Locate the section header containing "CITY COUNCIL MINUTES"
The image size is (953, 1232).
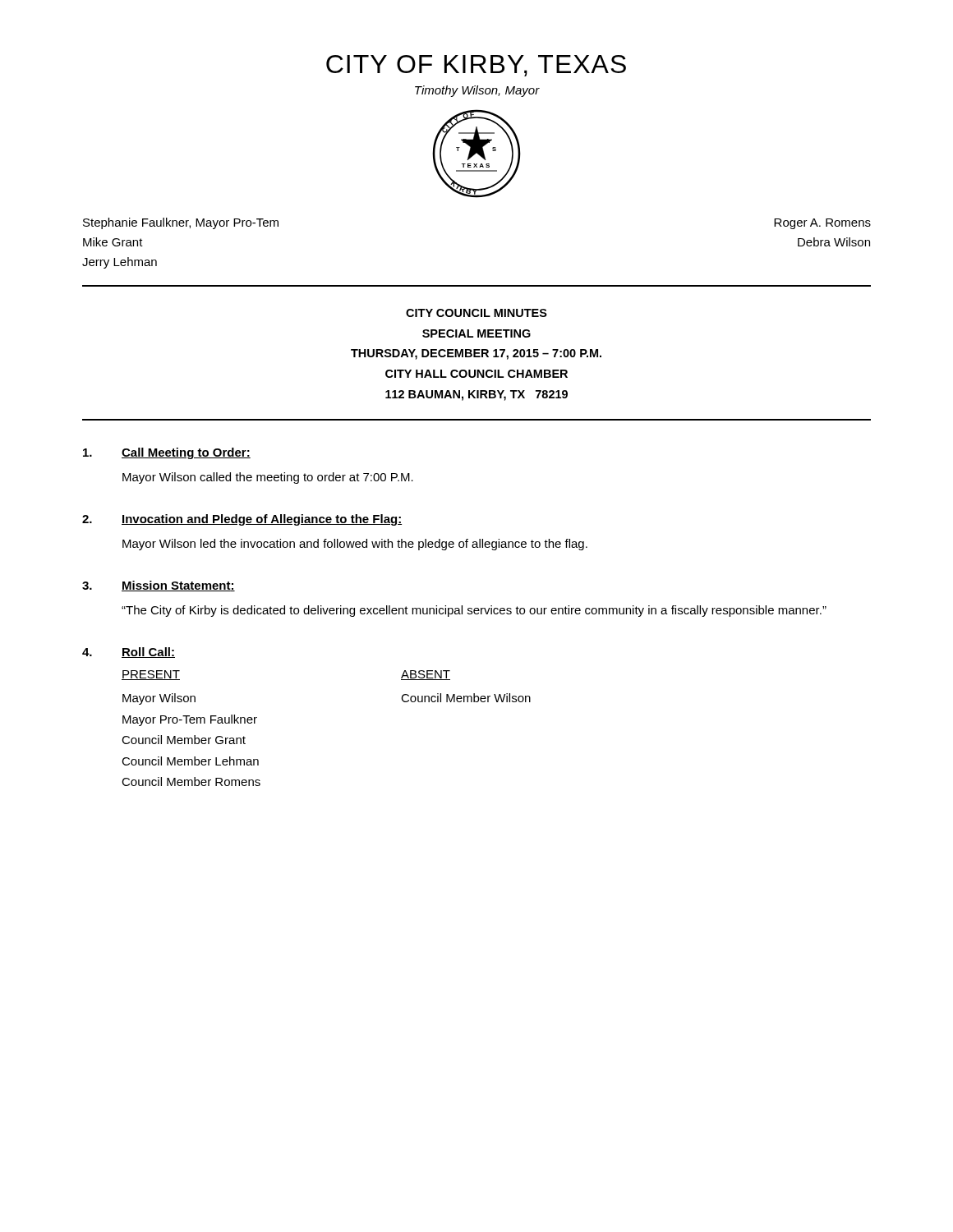coord(476,353)
